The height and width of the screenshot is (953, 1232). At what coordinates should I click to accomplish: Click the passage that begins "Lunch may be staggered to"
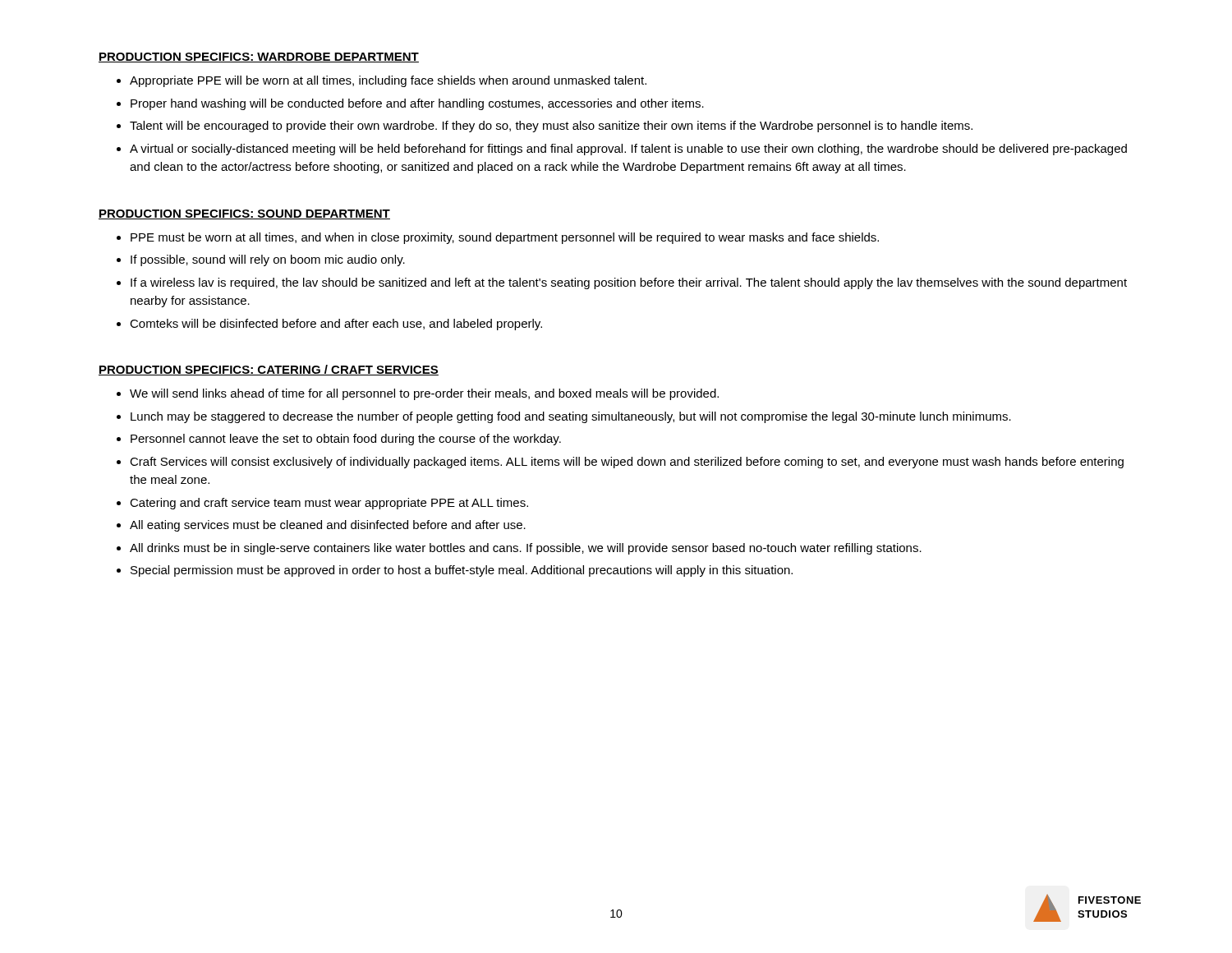(x=571, y=416)
